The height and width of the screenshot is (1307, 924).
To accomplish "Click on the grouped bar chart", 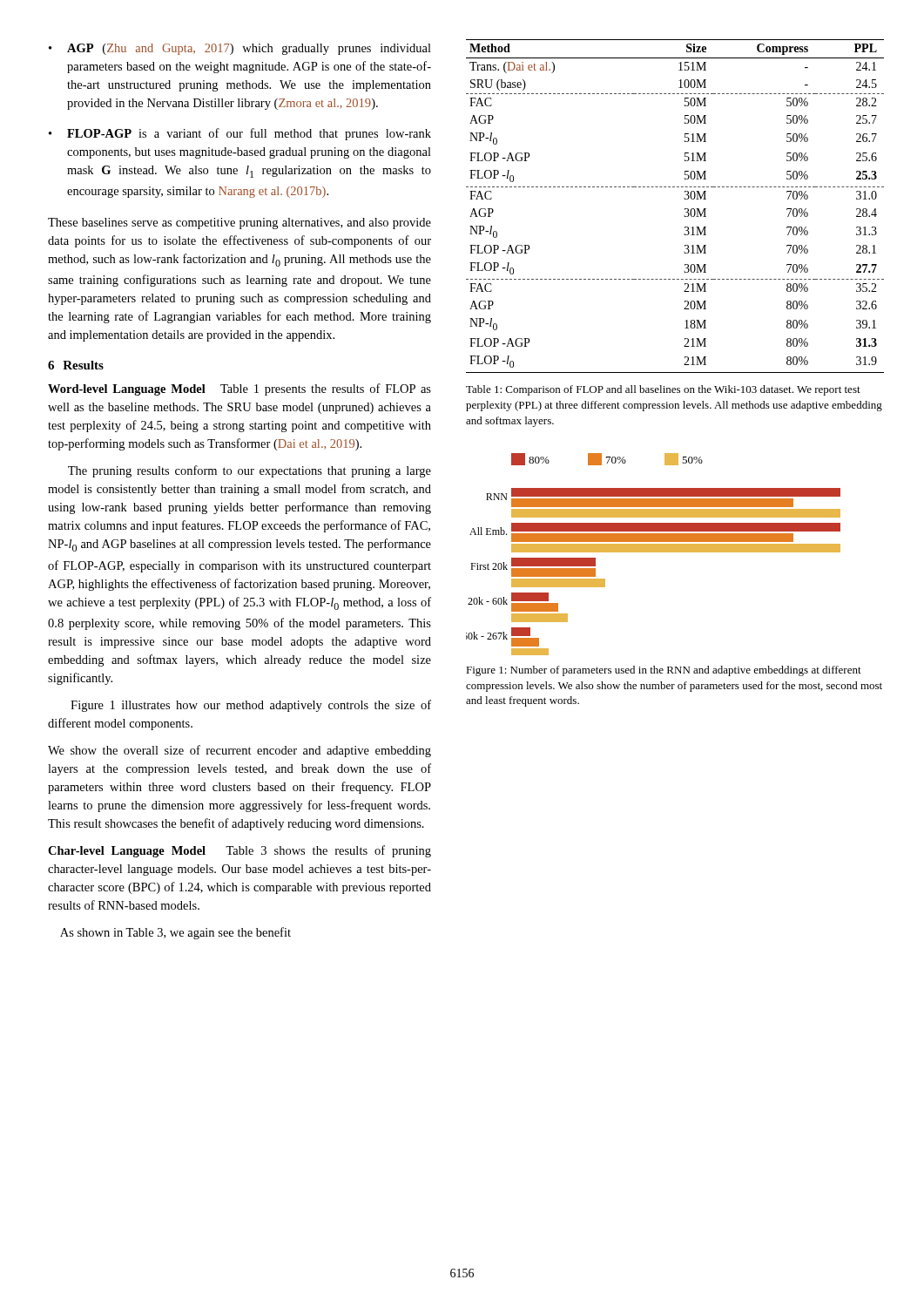I will (675, 550).
